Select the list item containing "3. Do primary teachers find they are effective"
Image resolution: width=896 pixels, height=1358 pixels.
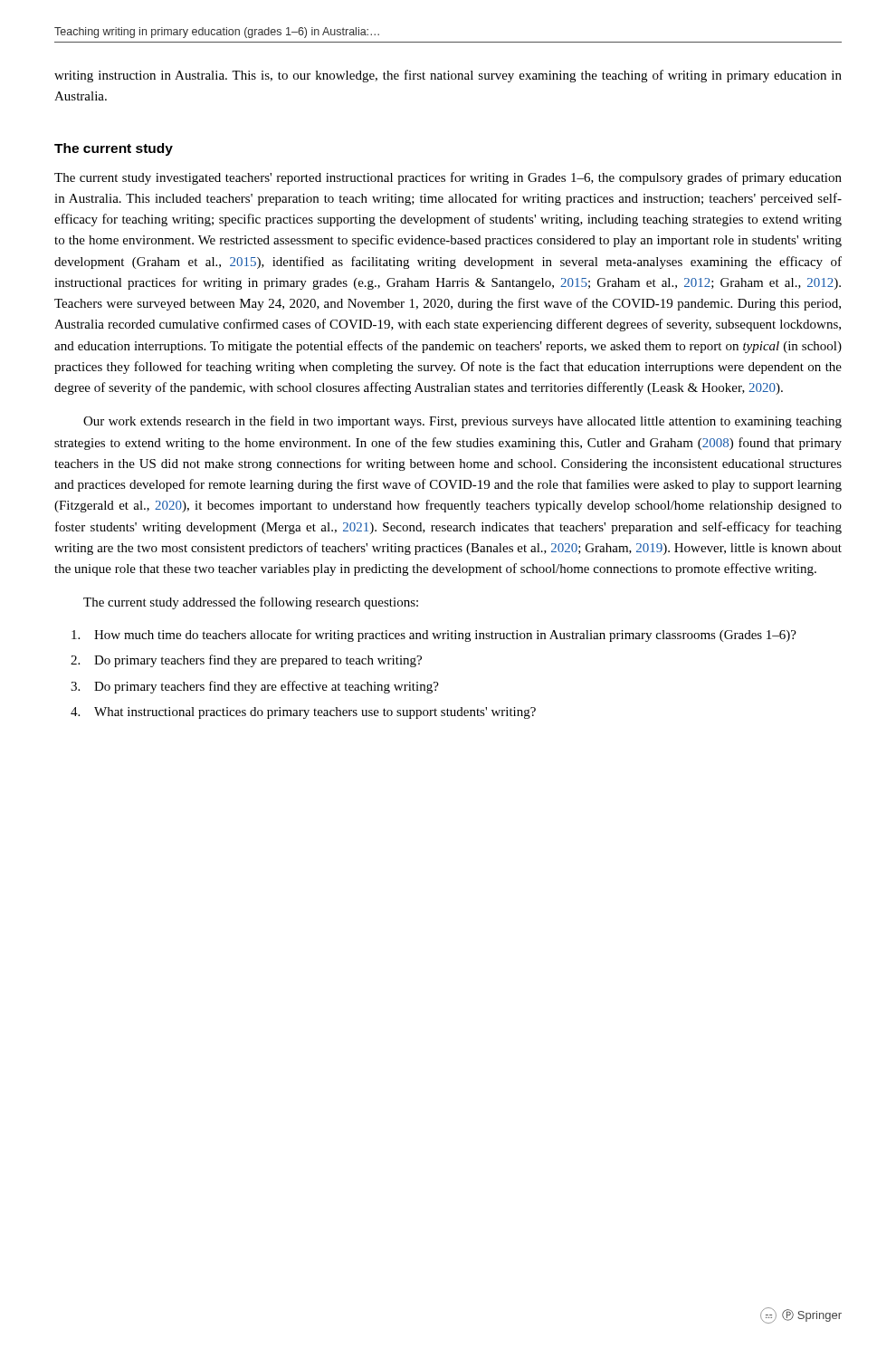[x=255, y=687]
